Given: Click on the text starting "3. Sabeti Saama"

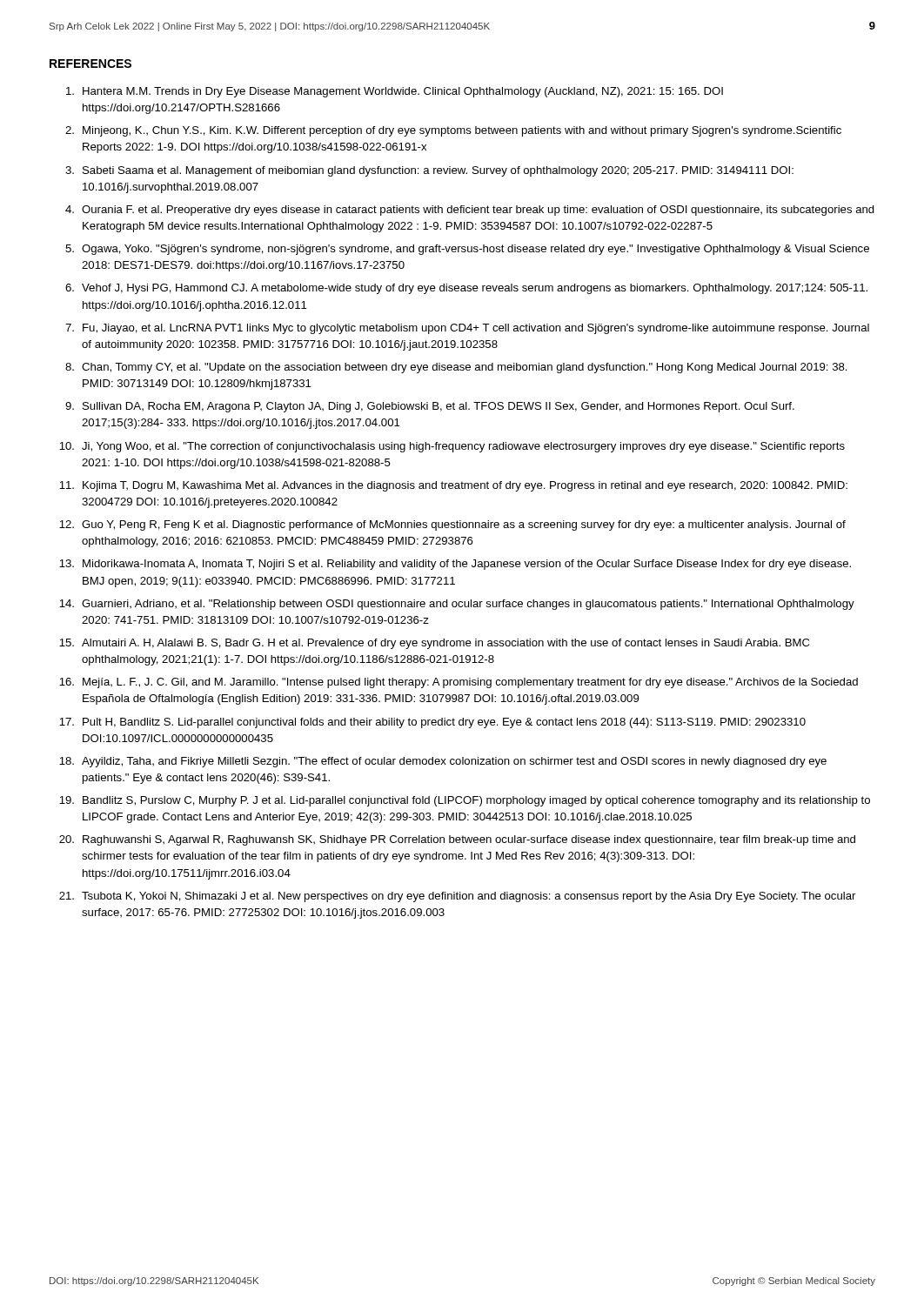Looking at the screenshot, I should coord(462,178).
